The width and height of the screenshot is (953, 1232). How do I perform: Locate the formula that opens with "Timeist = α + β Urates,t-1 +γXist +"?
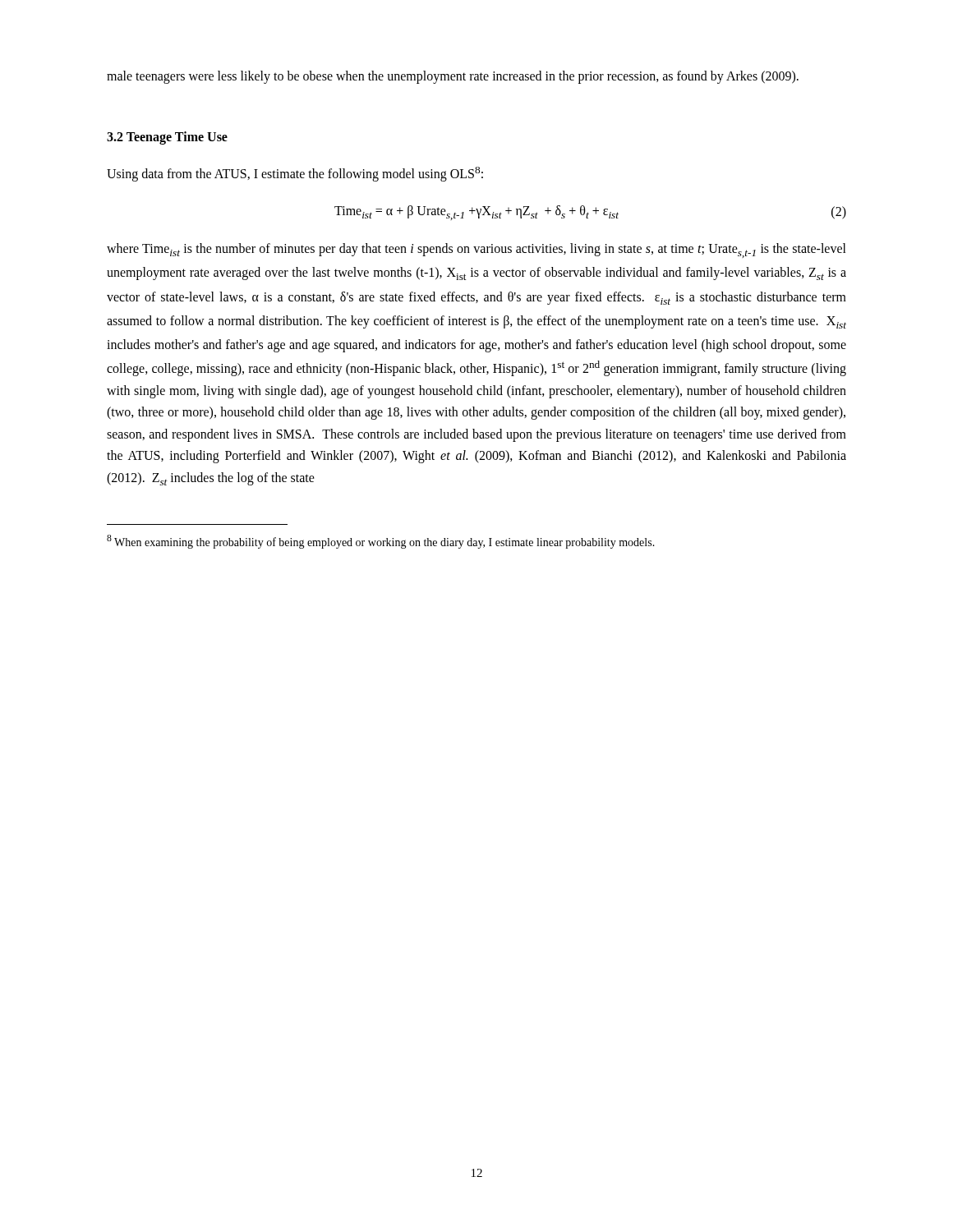[x=590, y=212]
